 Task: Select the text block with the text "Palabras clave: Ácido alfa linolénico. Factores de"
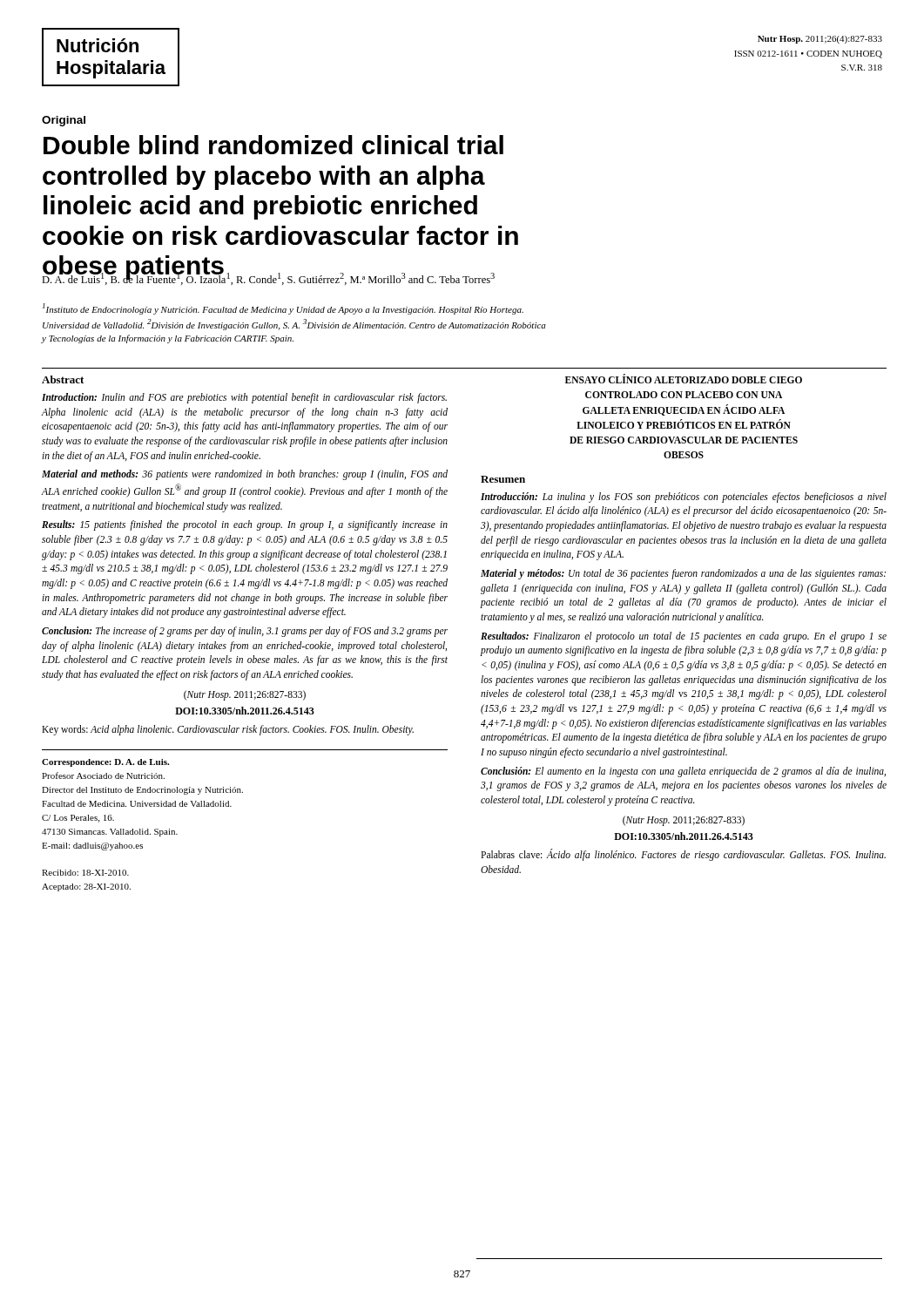tap(684, 862)
